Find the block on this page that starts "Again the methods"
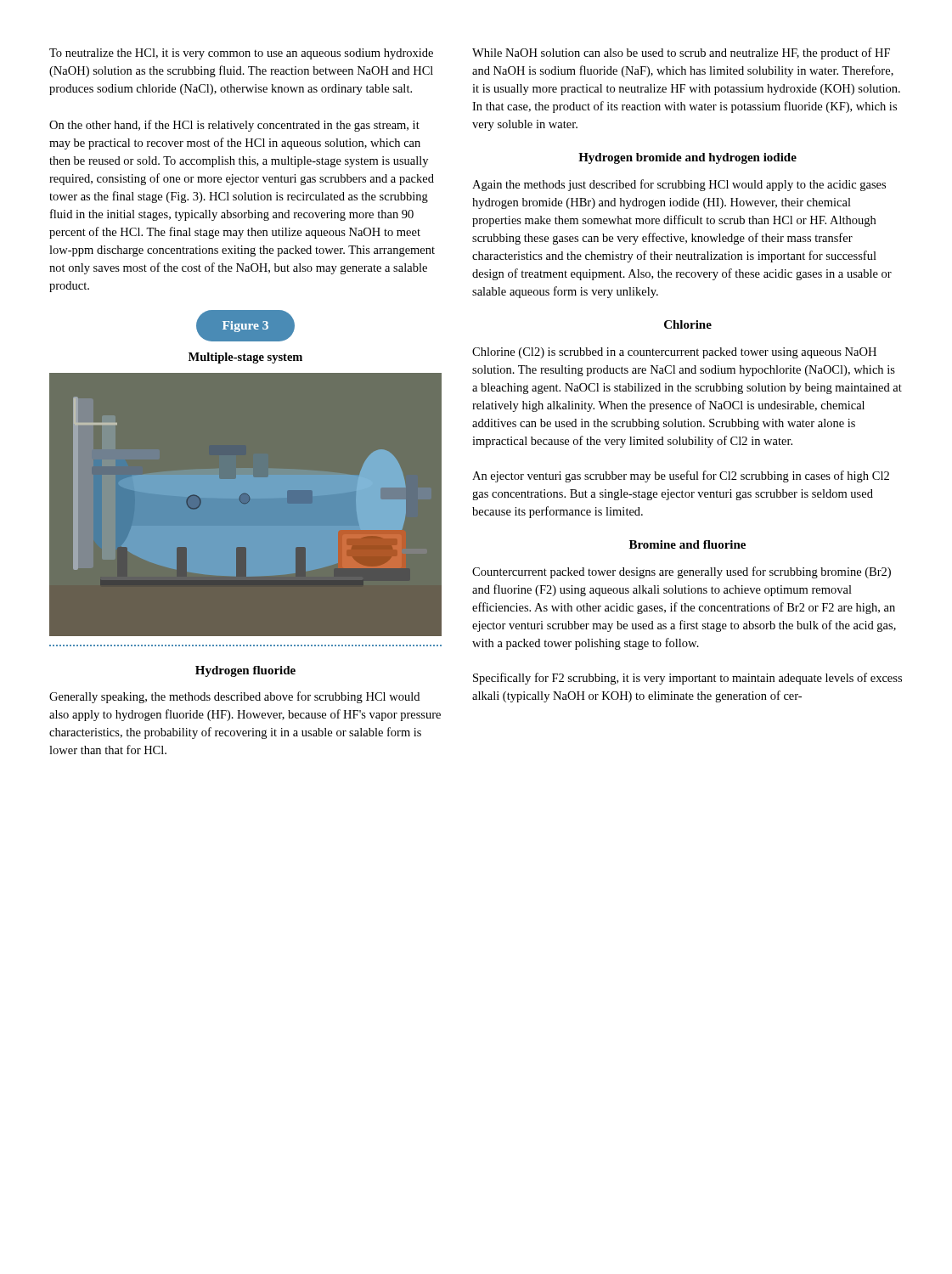952x1274 pixels. pos(682,238)
